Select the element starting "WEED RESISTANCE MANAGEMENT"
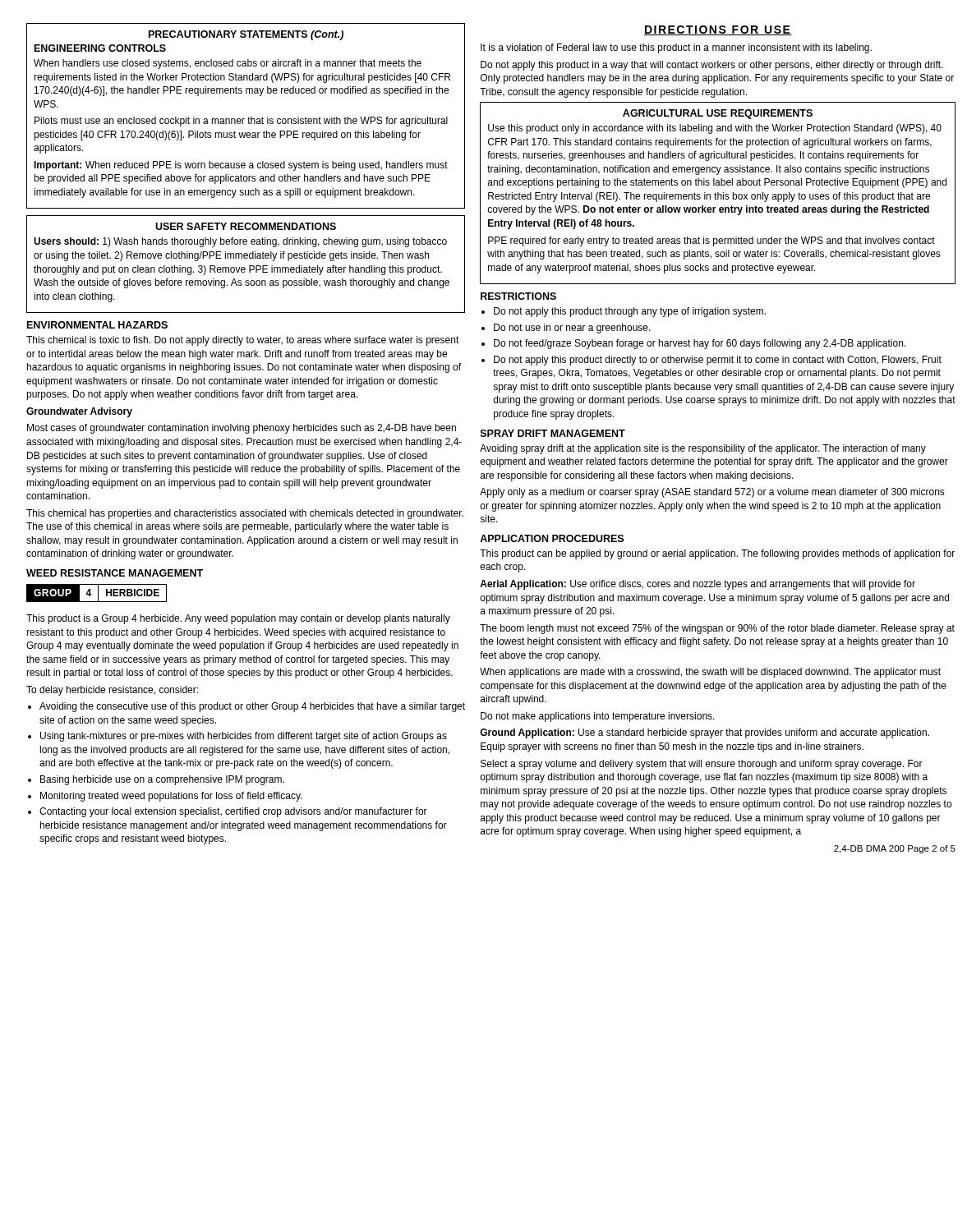 [x=115, y=573]
